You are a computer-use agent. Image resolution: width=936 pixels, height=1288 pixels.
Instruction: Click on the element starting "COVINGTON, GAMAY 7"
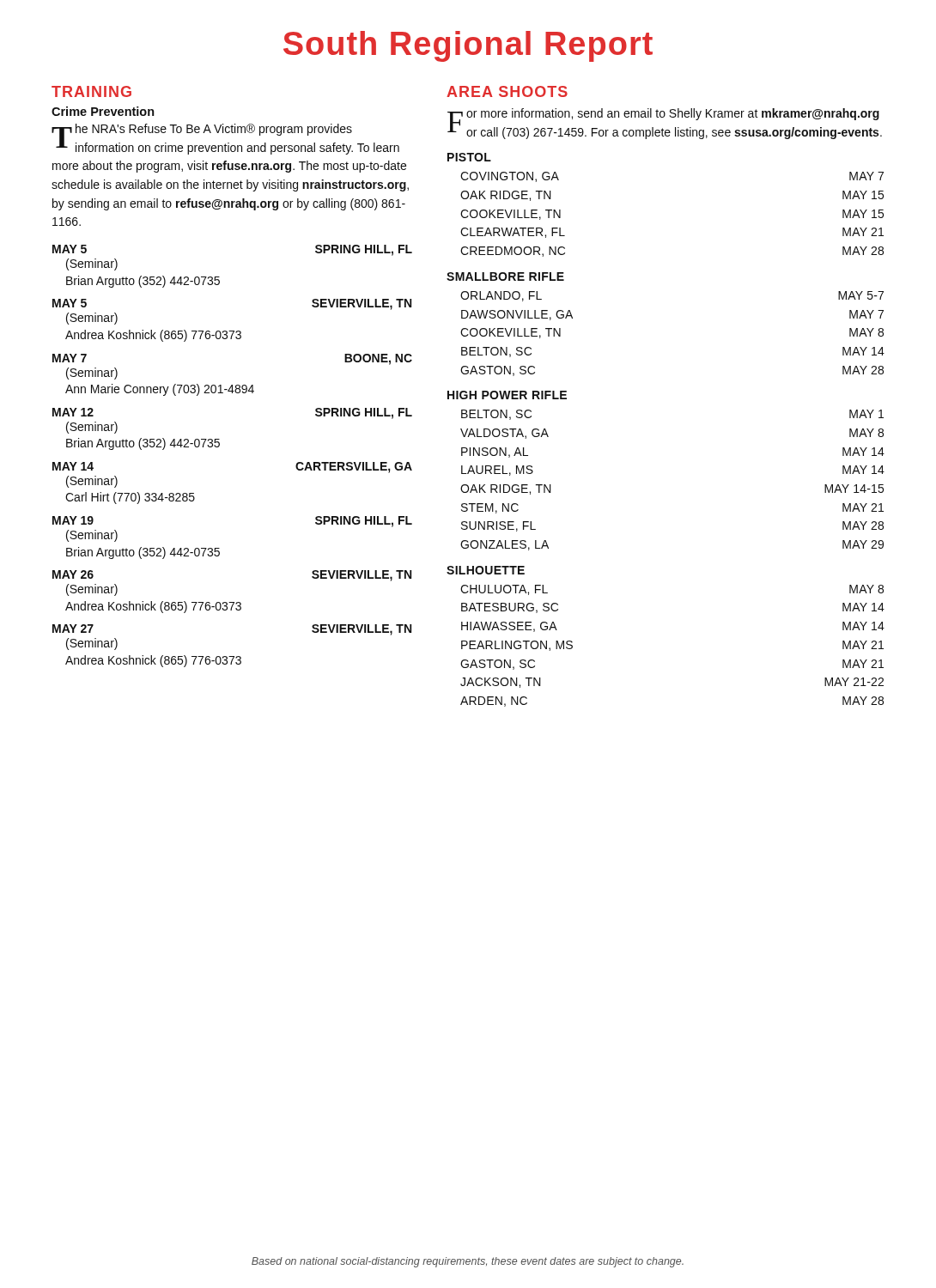[x=504, y=176]
